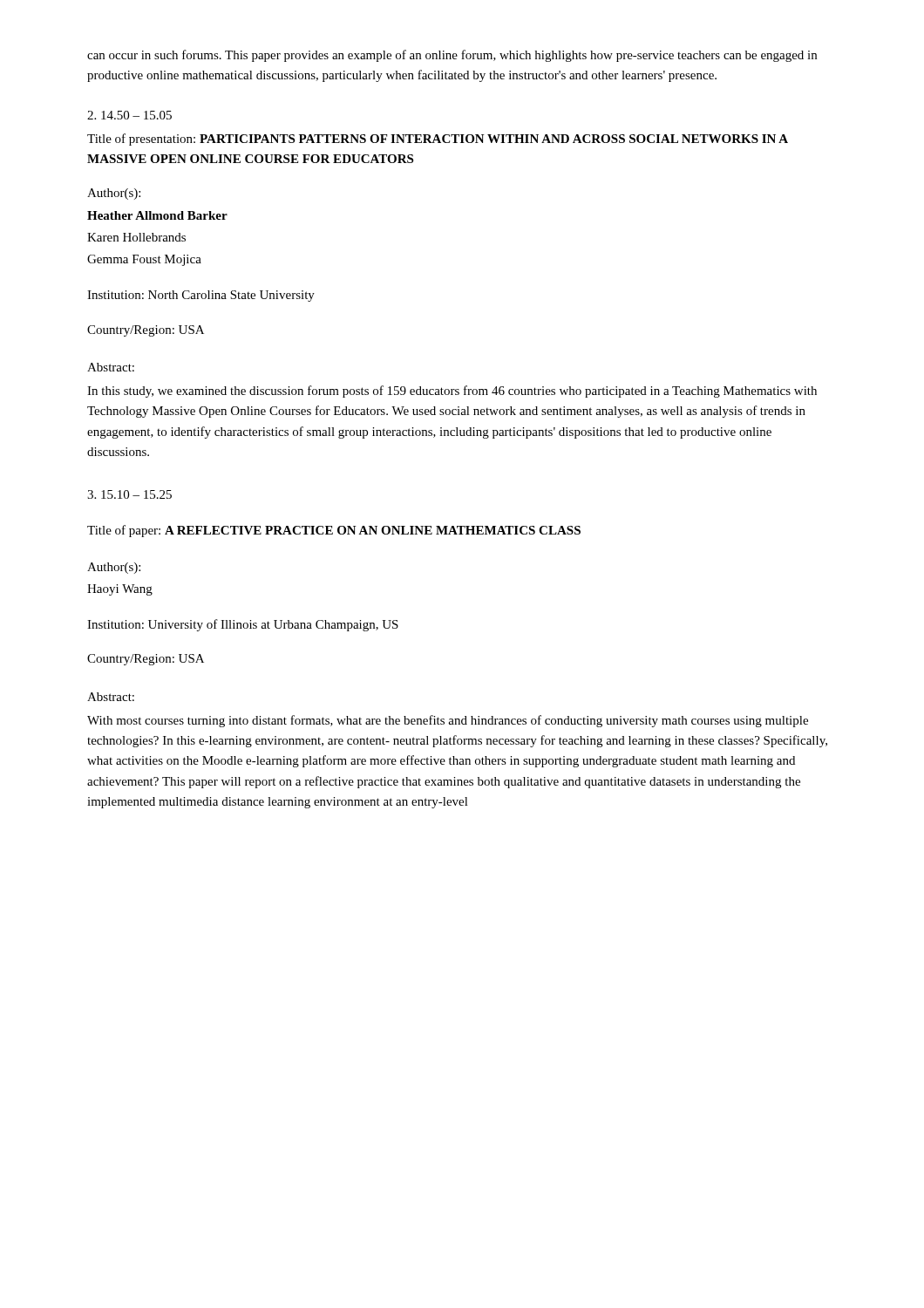Find the block on this page that starts "With most courses turning into distant formats, what"

tap(458, 761)
